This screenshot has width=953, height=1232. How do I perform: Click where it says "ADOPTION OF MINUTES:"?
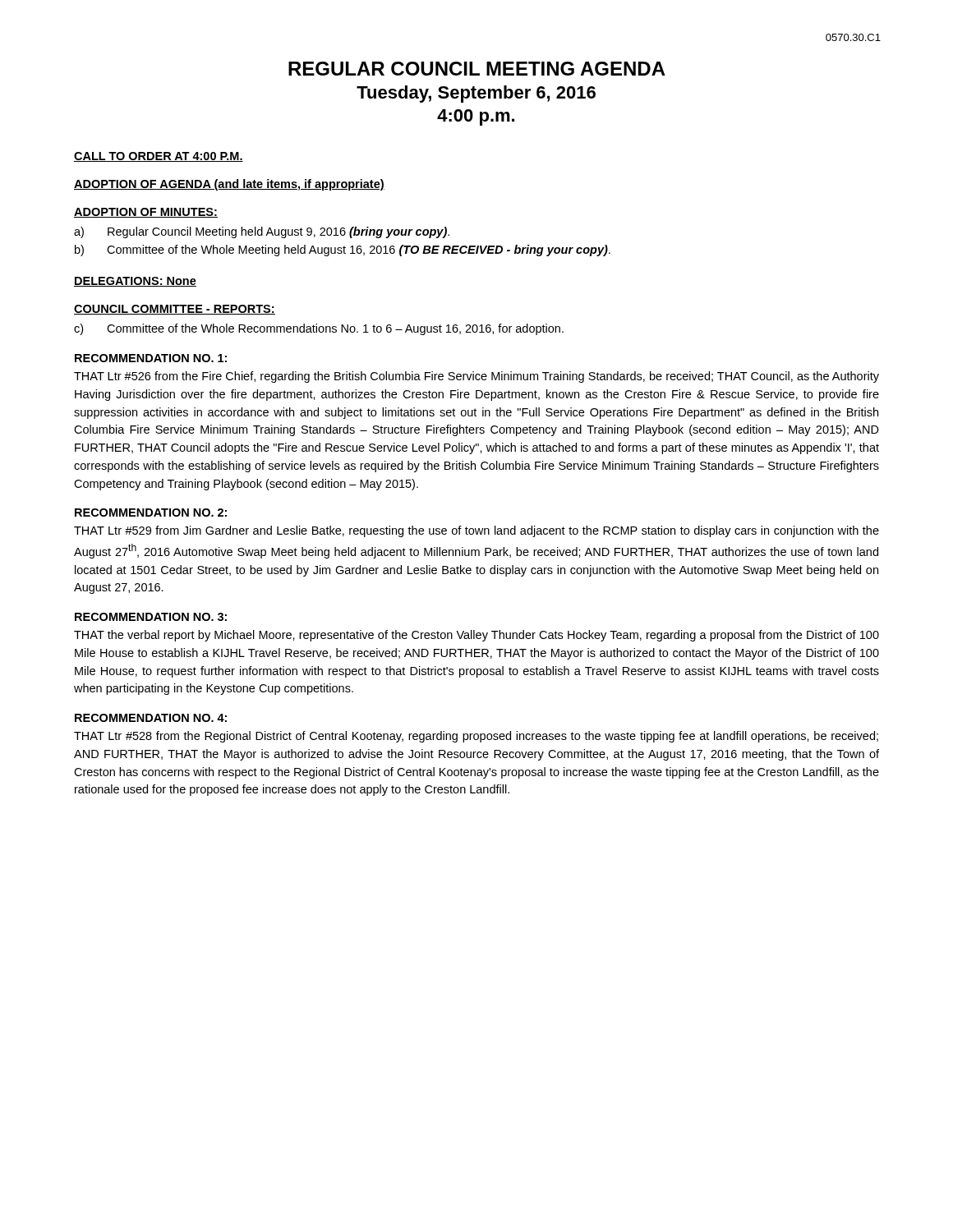coord(146,212)
